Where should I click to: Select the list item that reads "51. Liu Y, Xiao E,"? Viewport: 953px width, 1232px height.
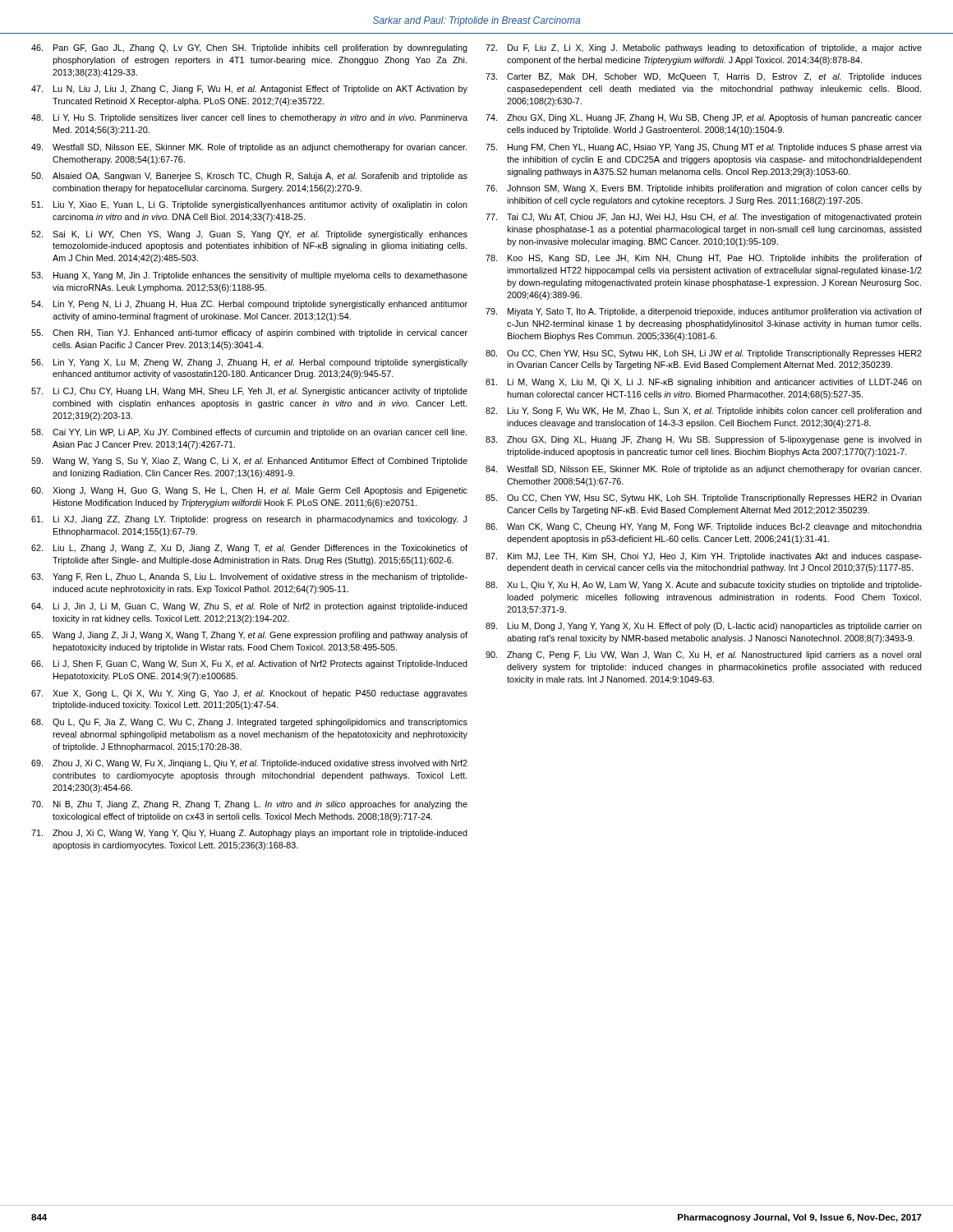click(x=249, y=211)
